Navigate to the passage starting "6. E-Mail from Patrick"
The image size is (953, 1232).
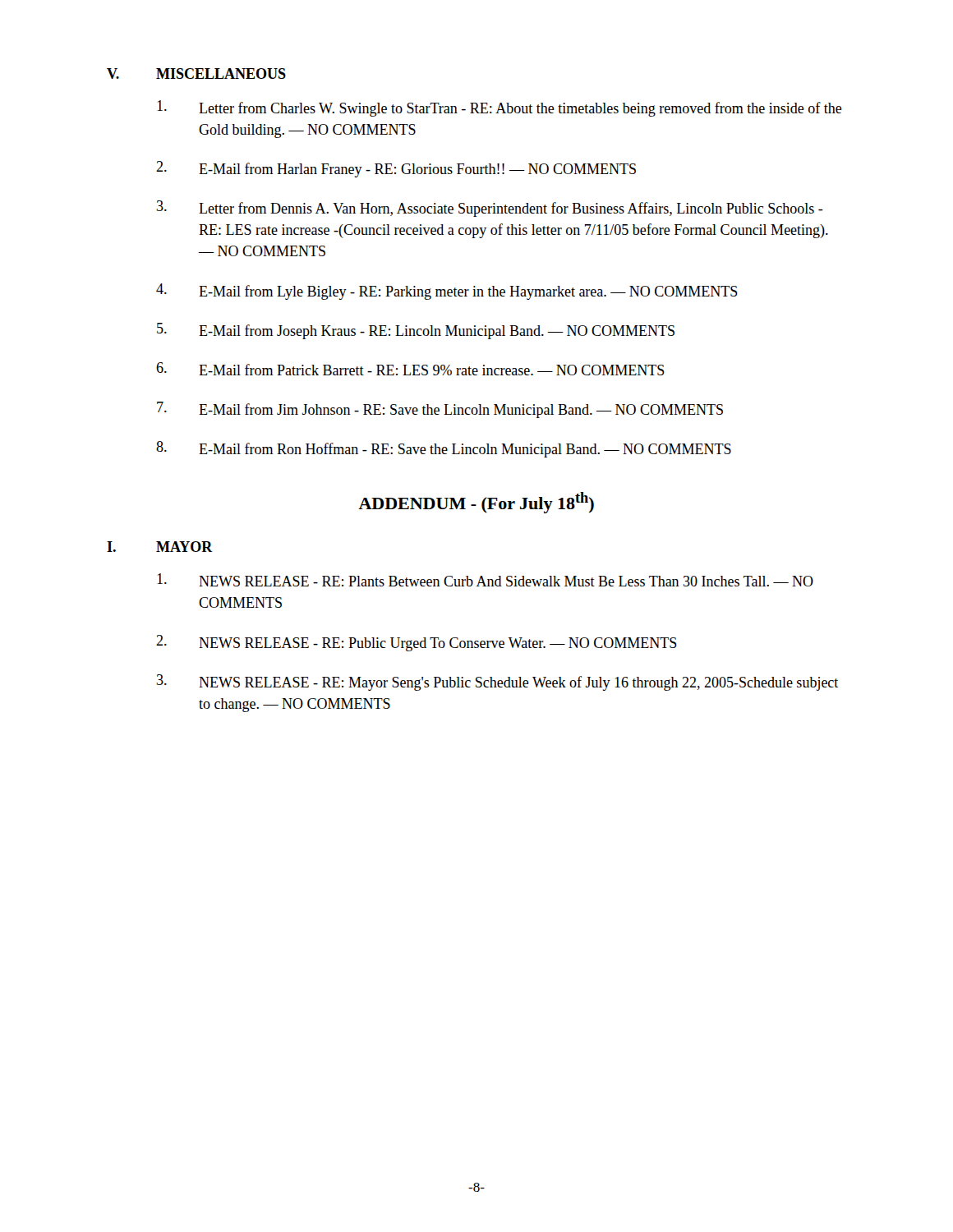point(411,370)
